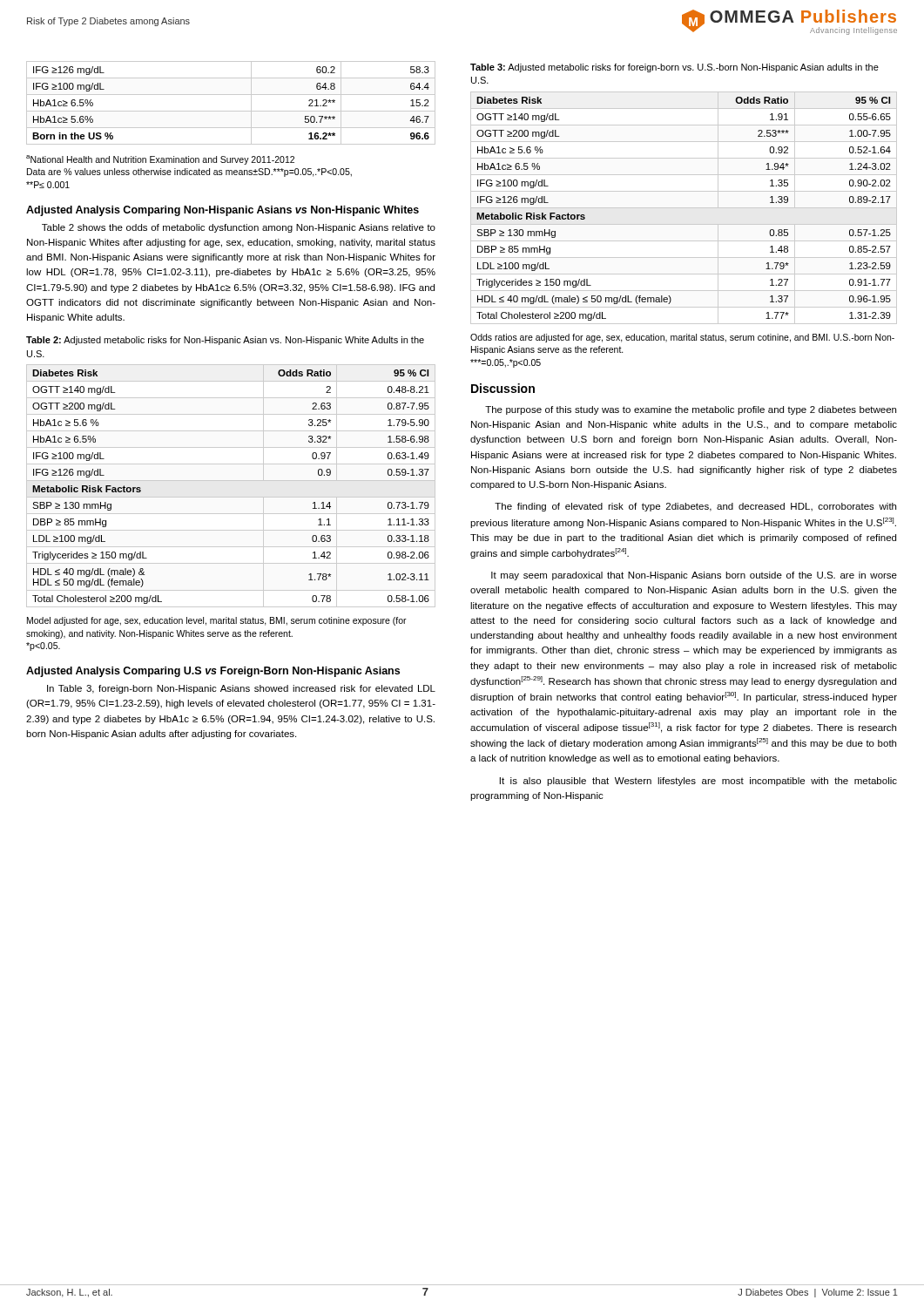The width and height of the screenshot is (924, 1307).
Task: Where is the caption that starts "Table 2: Adjusted metabolic risks for Non-Hispanic Asian"?
Action: tap(225, 347)
